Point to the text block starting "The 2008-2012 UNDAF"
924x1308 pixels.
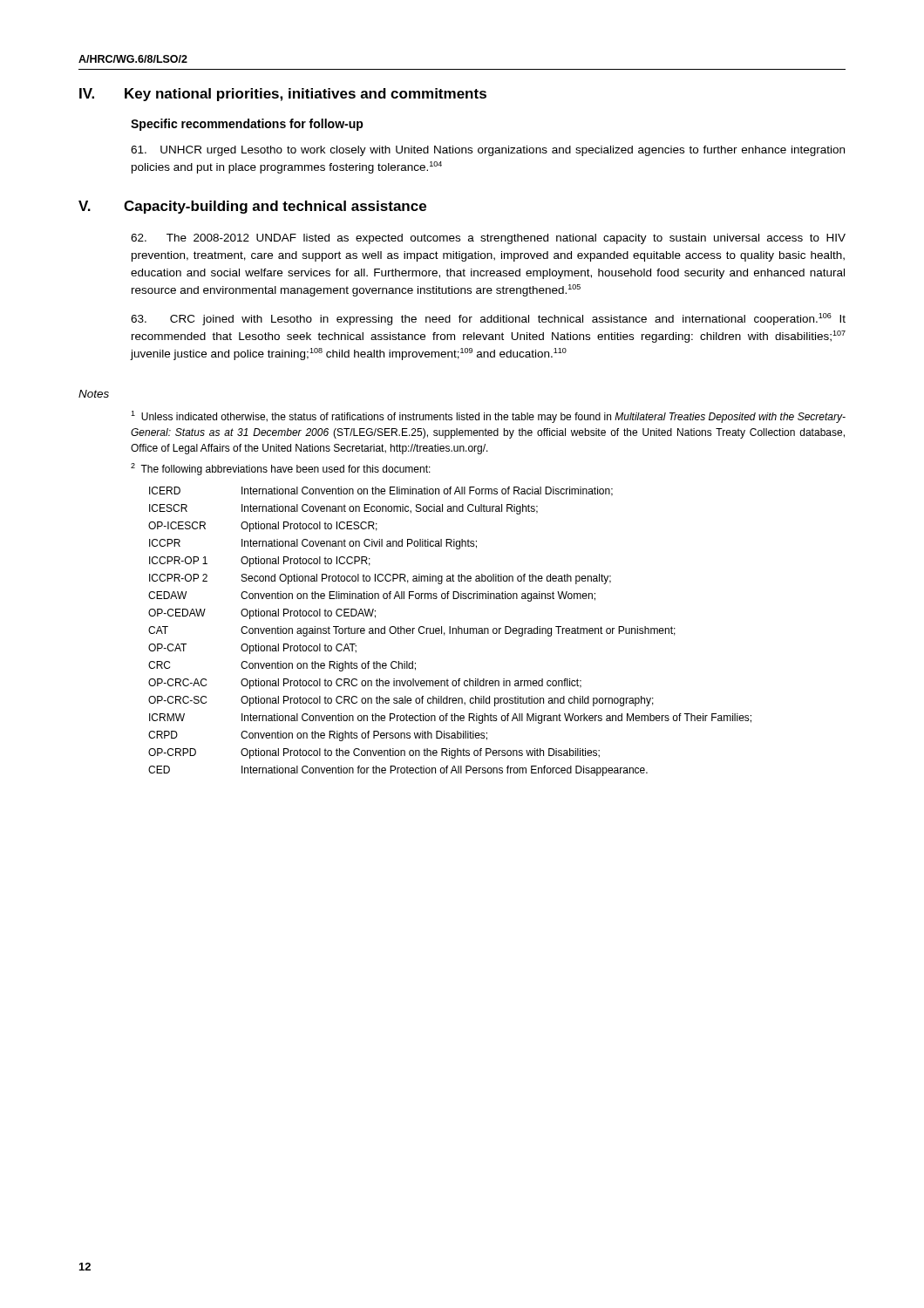pyautogui.click(x=488, y=264)
